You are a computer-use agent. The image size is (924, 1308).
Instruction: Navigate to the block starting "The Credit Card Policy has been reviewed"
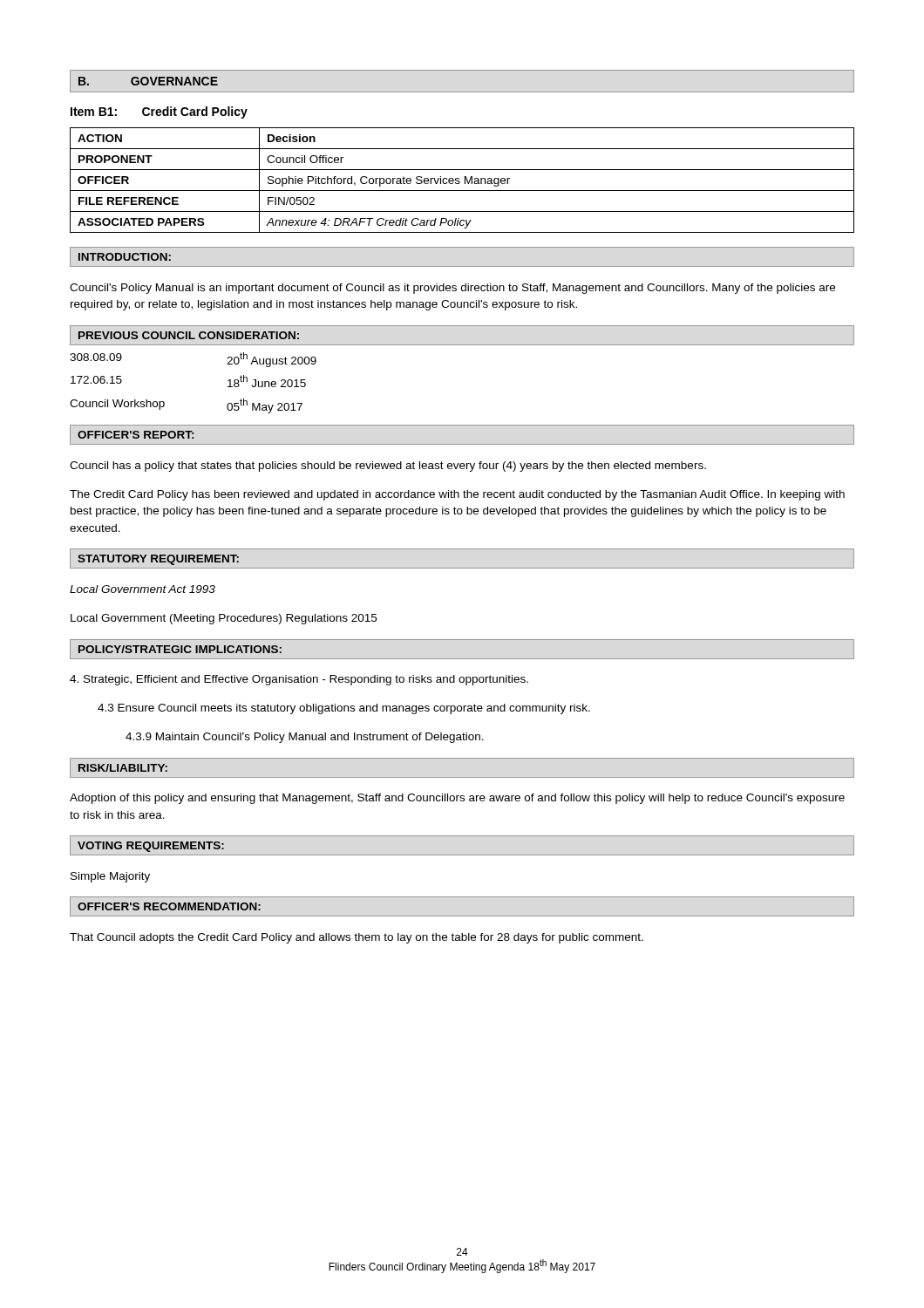point(462,511)
